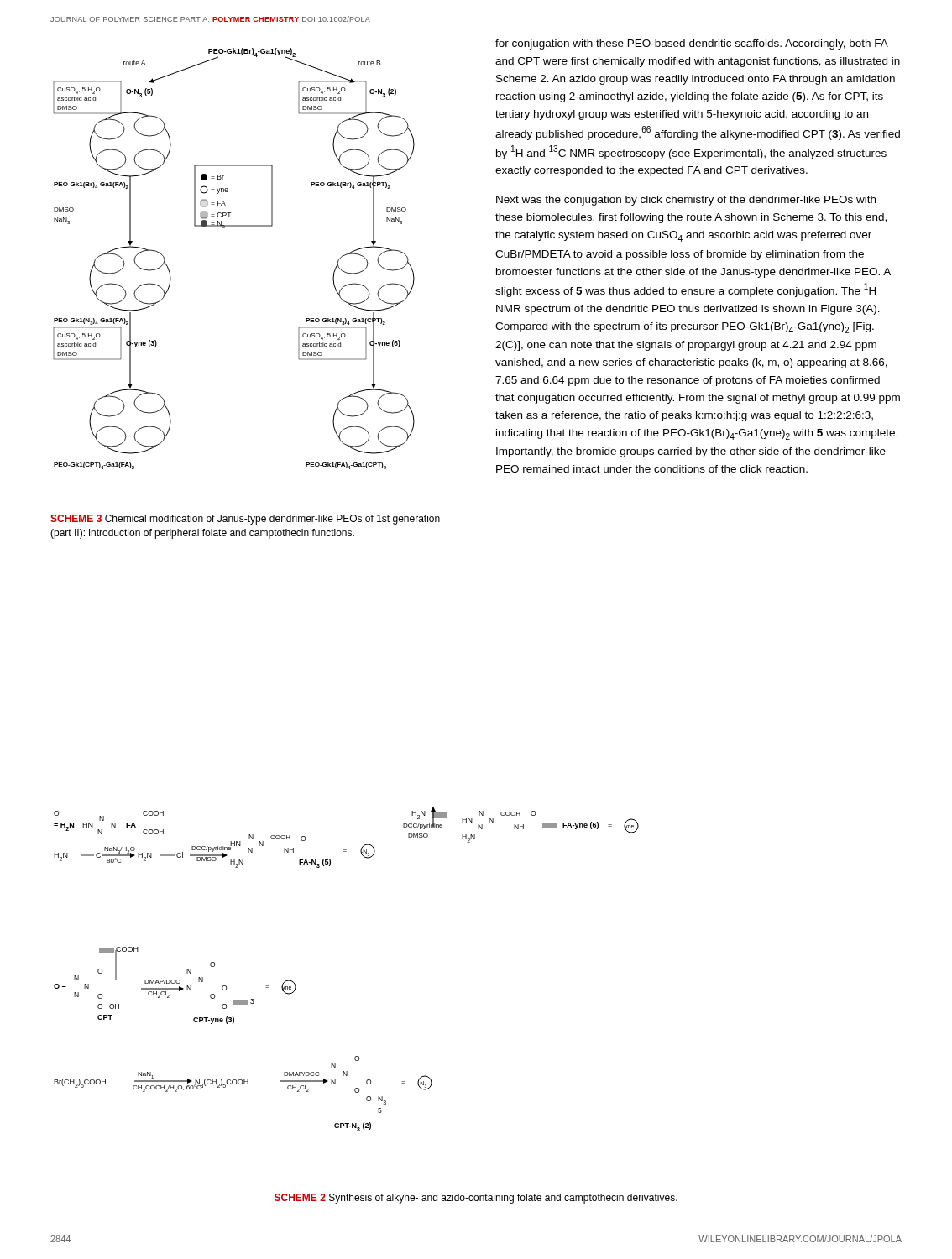This screenshot has width=952, height=1259.
Task: Locate the region starting "for conjugation with these PEO-based dendritic scaffolds. Accordingly,"
Action: pyautogui.click(x=698, y=107)
